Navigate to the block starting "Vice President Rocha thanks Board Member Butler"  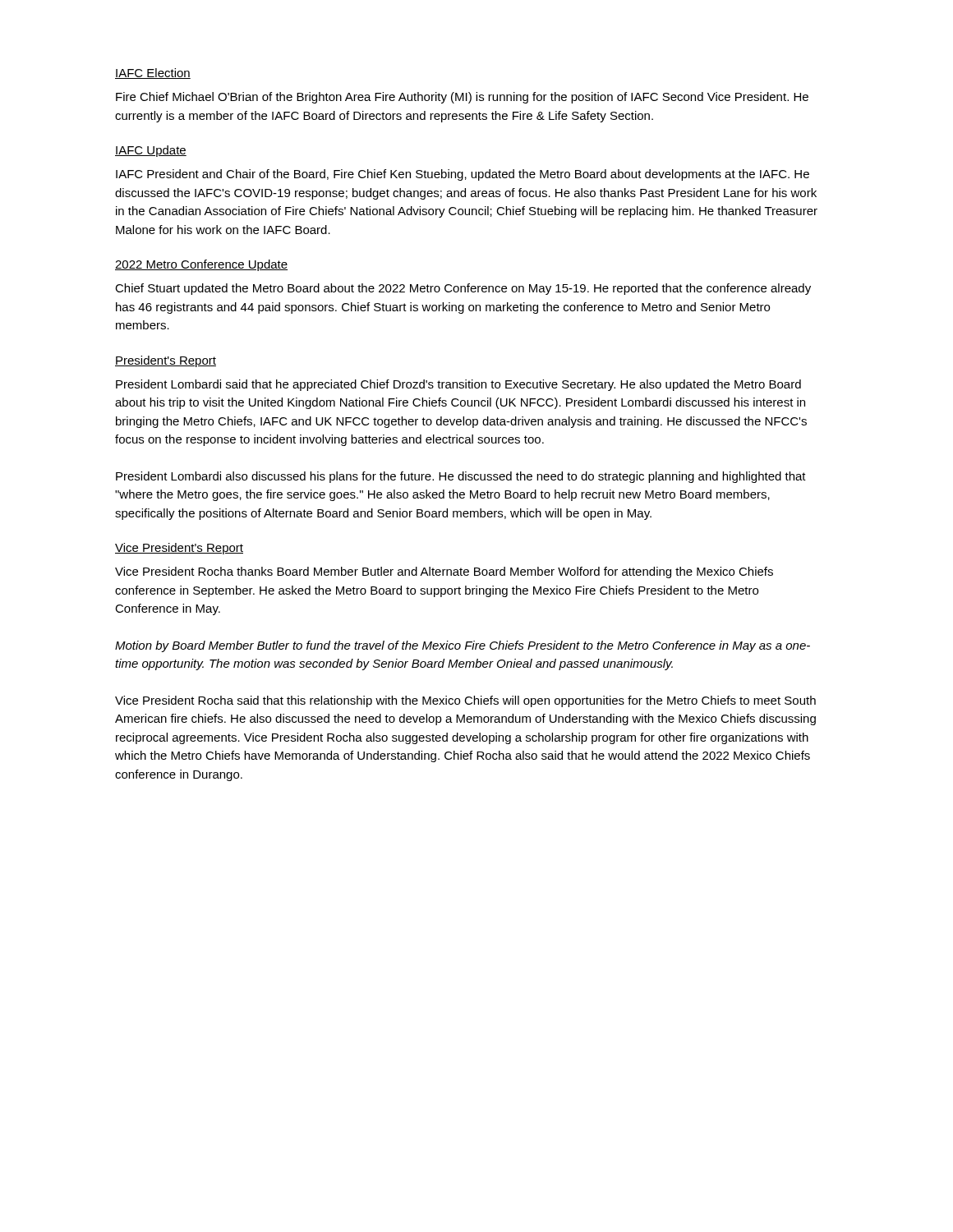pyautogui.click(x=444, y=590)
